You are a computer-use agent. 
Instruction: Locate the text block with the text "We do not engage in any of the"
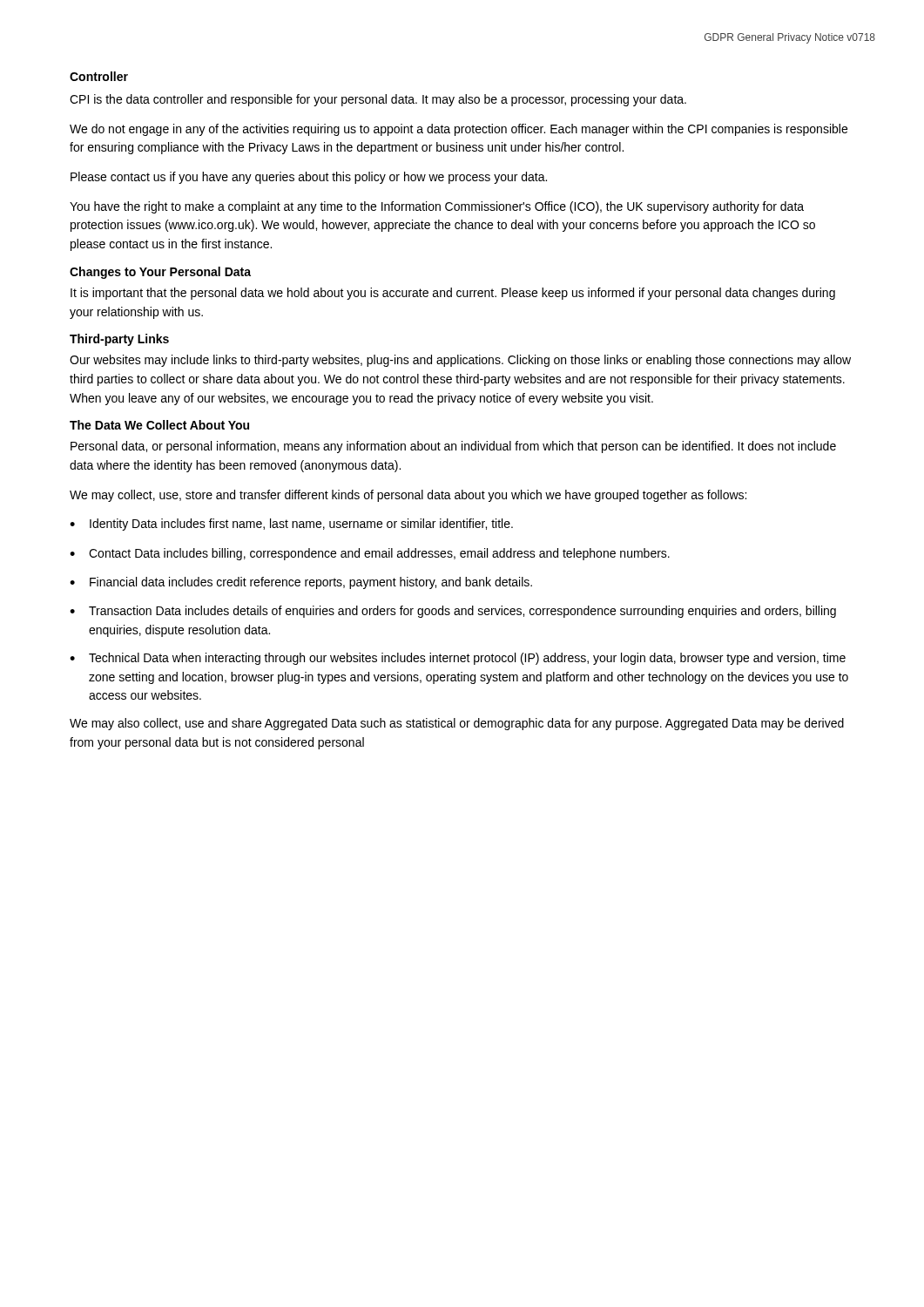click(x=459, y=138)
